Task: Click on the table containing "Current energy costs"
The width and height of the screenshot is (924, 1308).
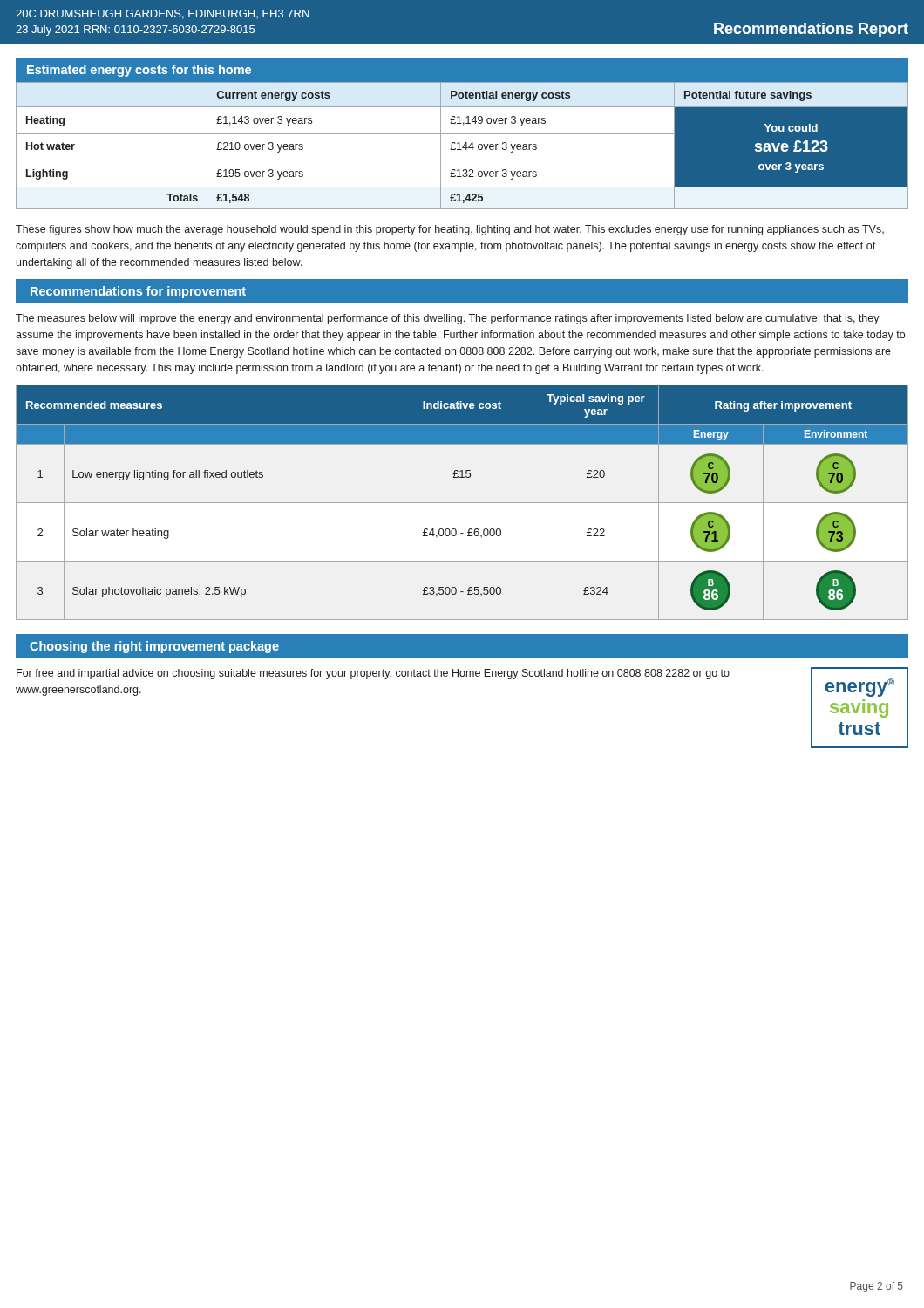Action: pyautogui.click(x=462, y=146)
